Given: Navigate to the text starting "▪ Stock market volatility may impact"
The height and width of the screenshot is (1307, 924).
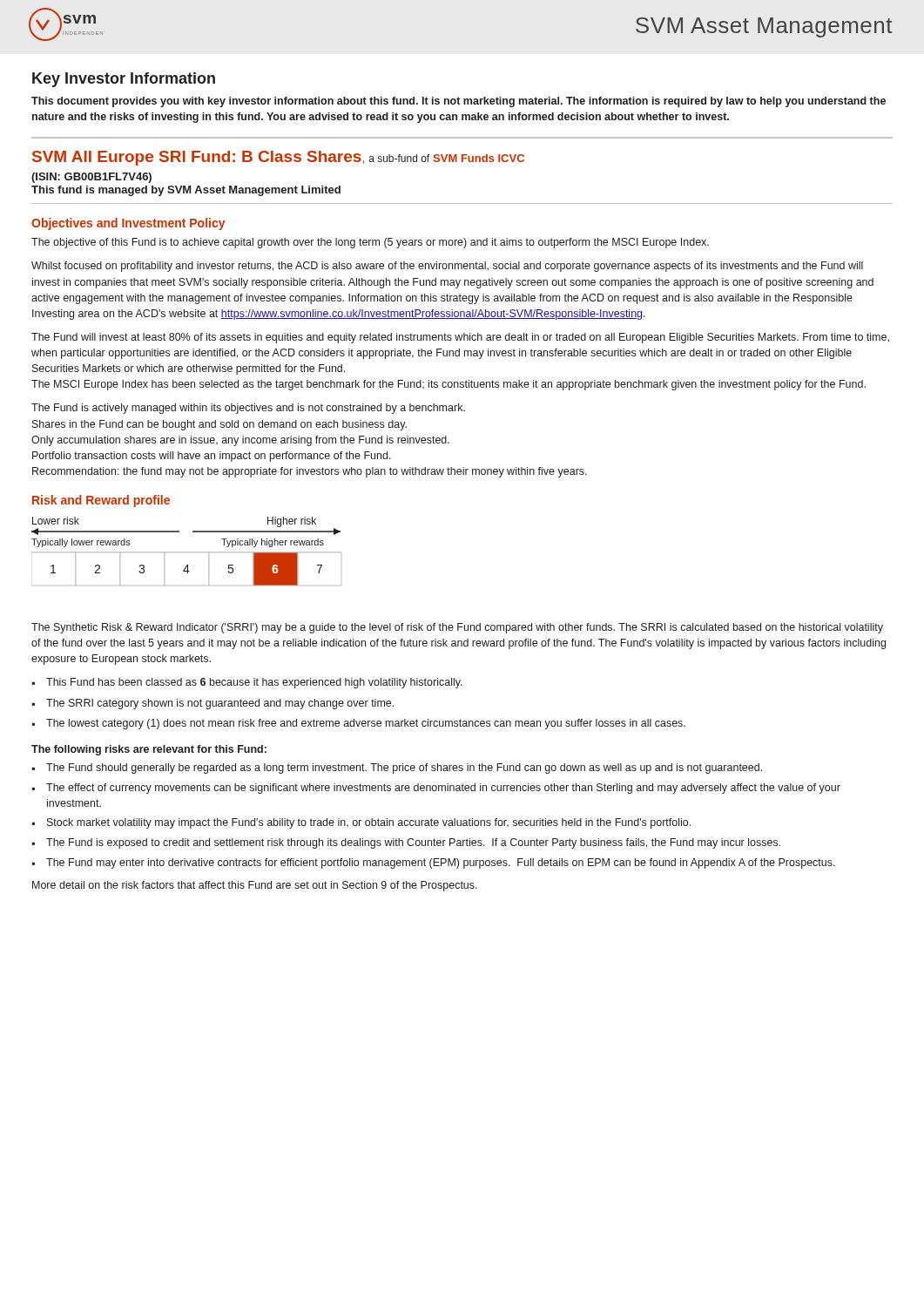Looking at the screenshot, I should pyautogui.click(x=362, y=823).
